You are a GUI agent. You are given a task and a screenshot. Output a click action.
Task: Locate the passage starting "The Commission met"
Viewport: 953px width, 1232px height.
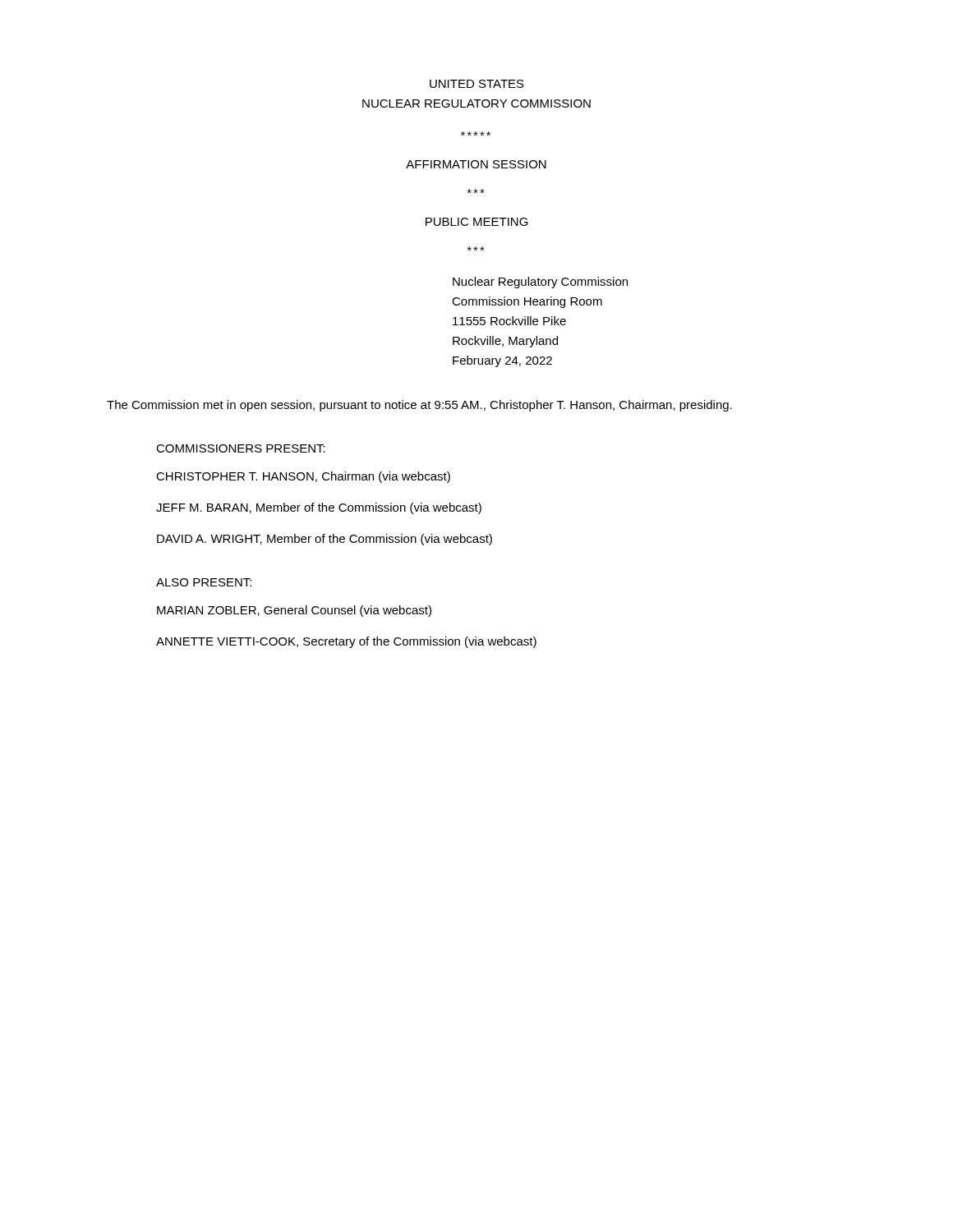(x=420, y=405)
